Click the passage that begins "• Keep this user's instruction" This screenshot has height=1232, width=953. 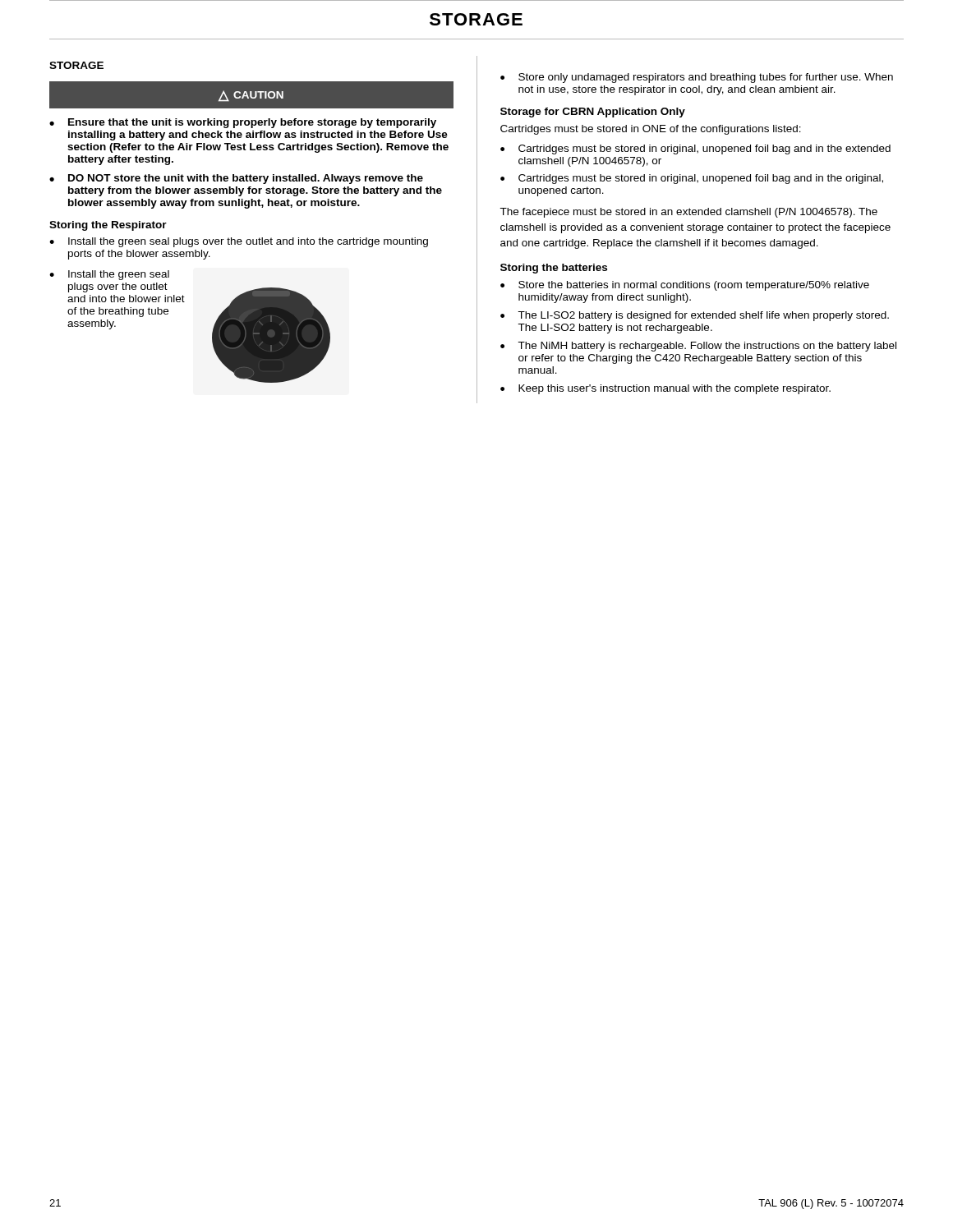tap(666, 390)
